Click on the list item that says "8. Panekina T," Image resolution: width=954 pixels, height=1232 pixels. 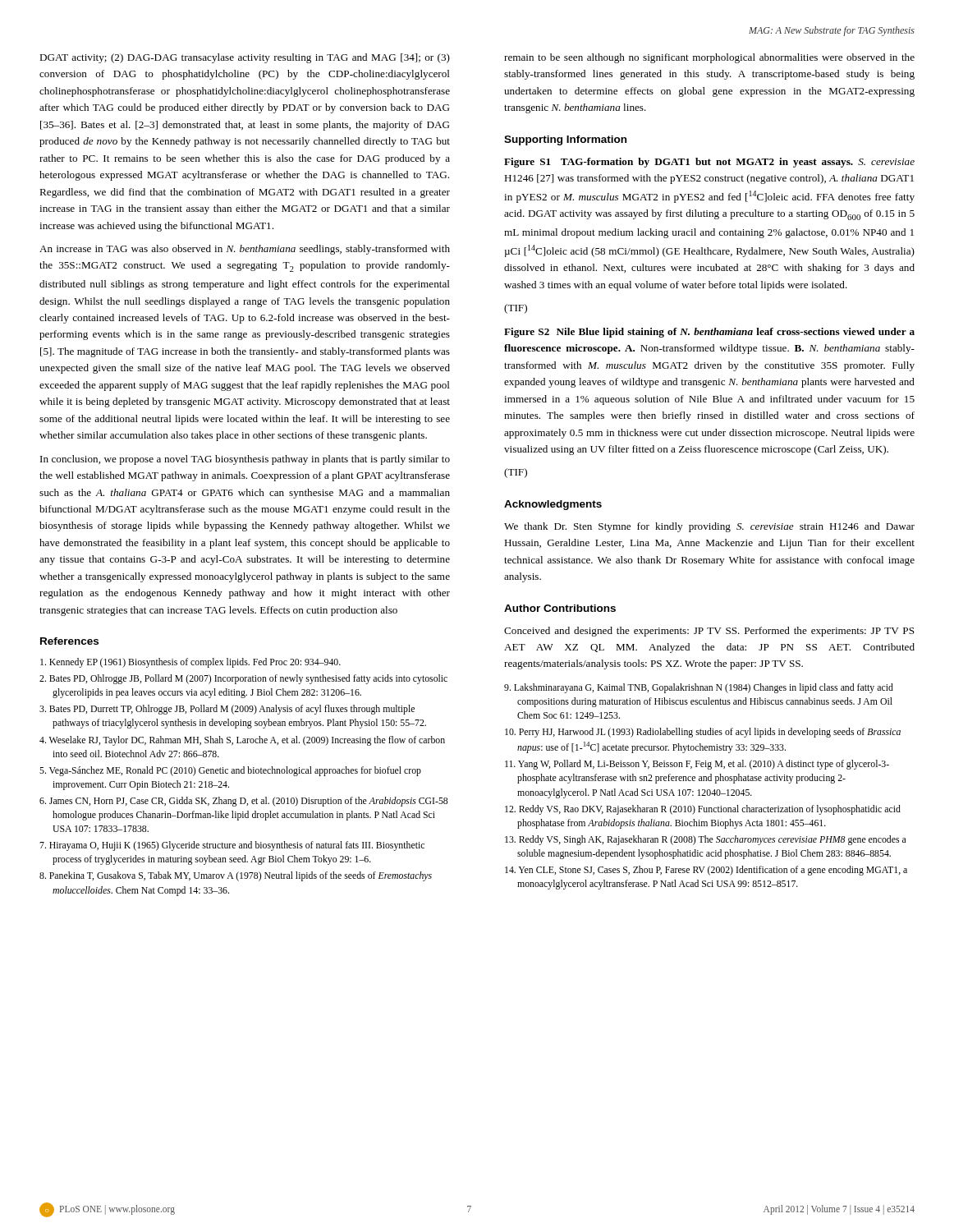[x=236, y=883]
